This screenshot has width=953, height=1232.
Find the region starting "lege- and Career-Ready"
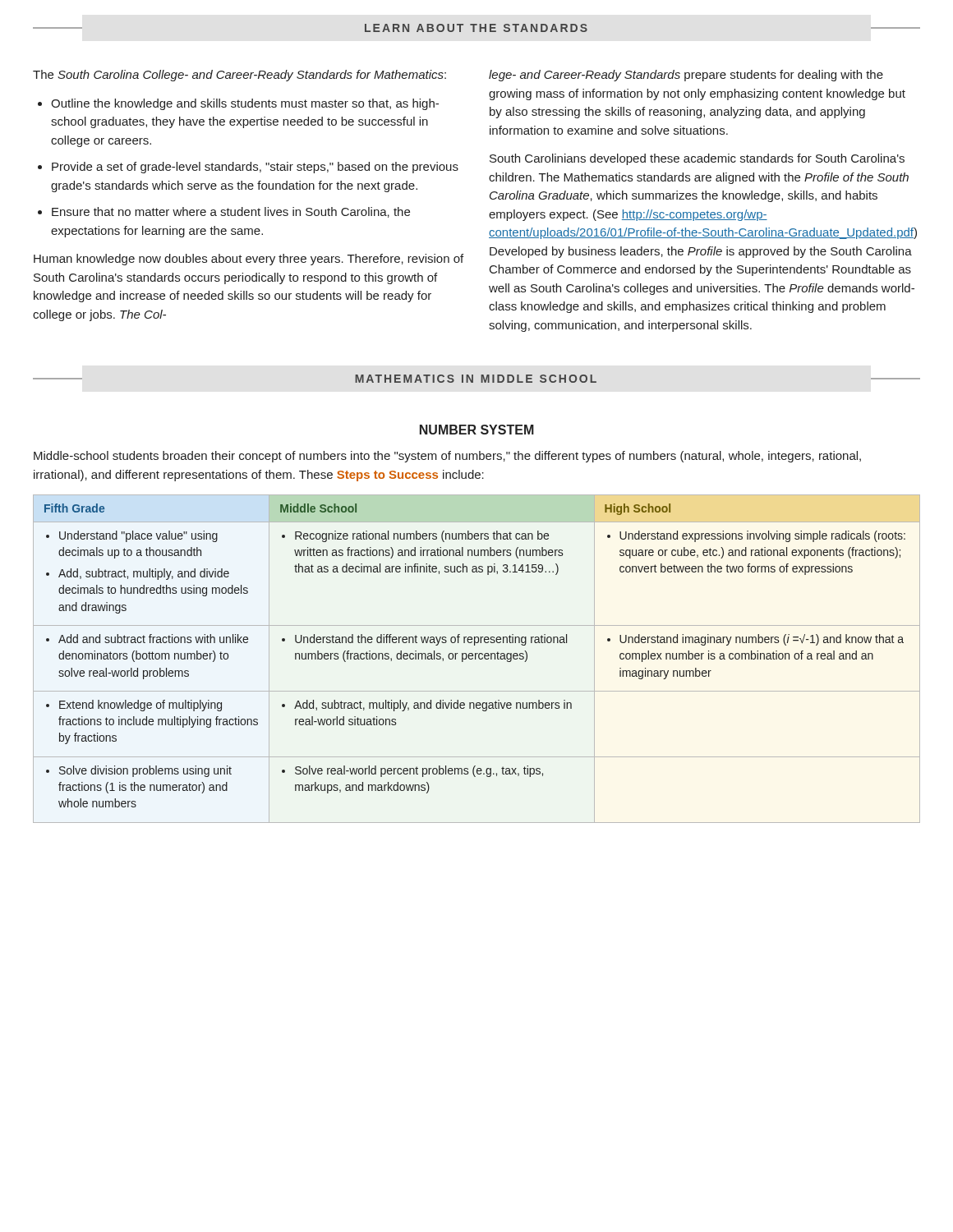(x=704, y=200)
